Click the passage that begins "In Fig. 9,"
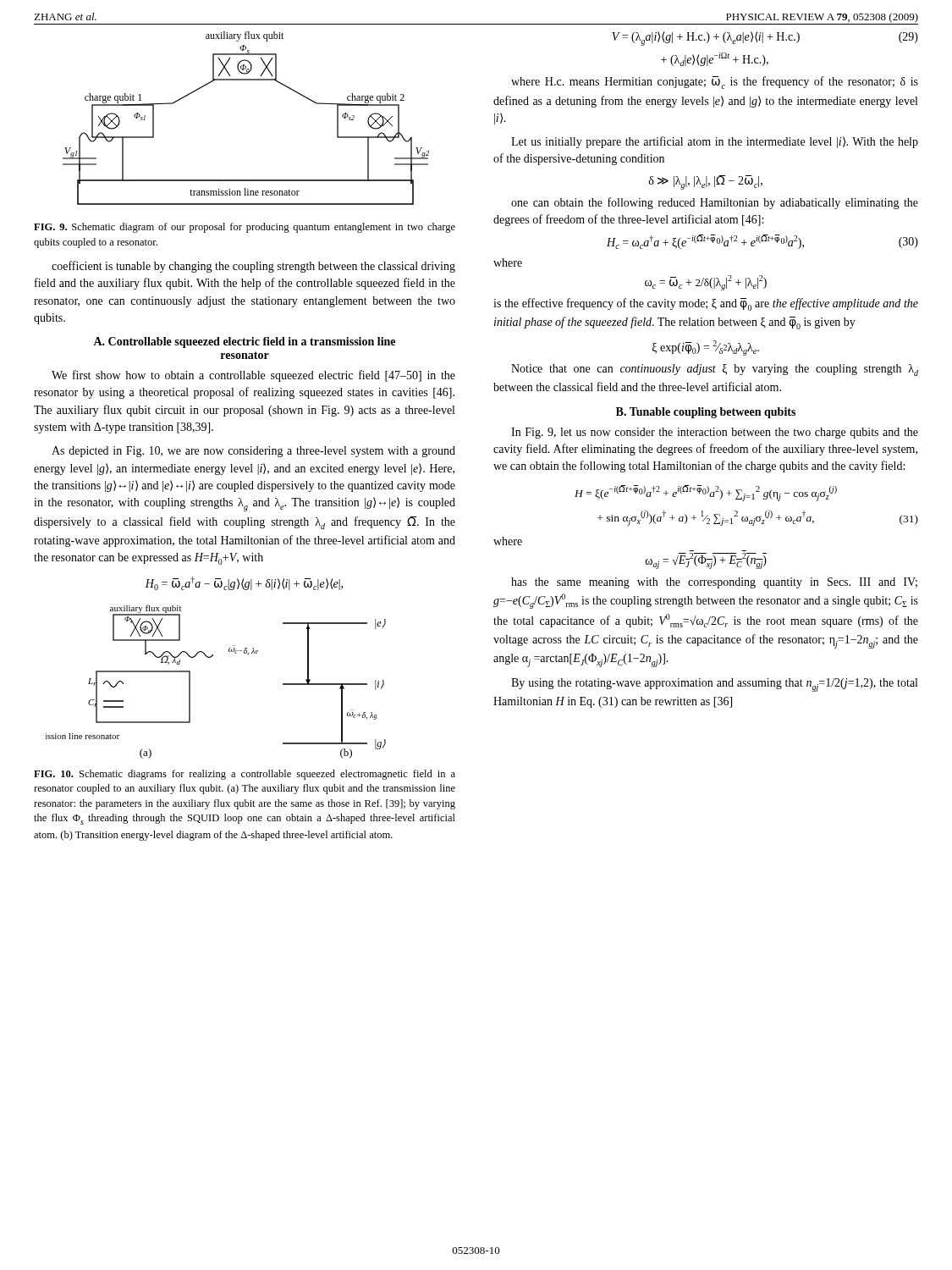Viewport: 952px width, 1270px height. pos(706,449)
